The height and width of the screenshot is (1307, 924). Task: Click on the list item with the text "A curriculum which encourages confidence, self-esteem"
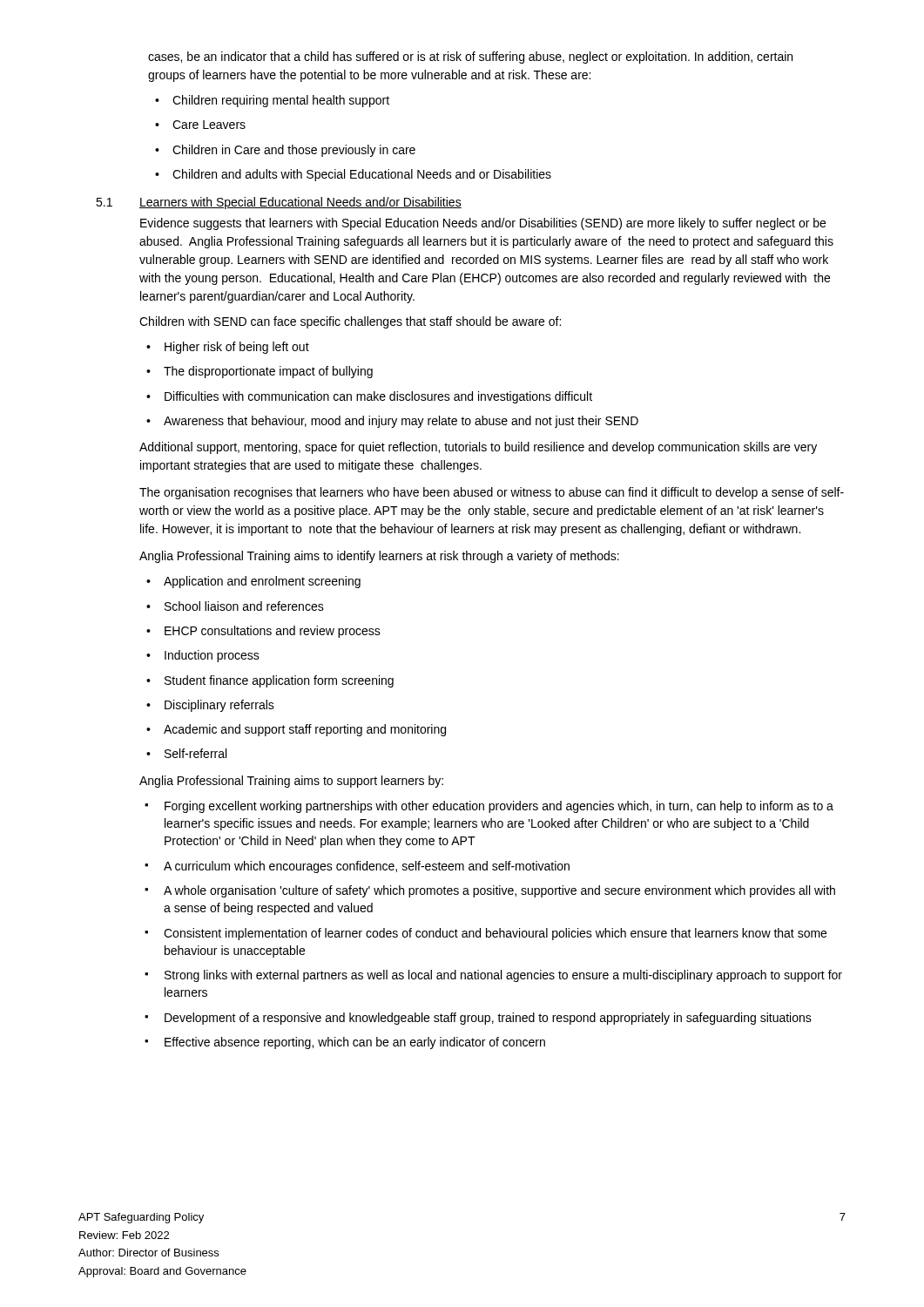pyautogui.click(x=492, y=866)
